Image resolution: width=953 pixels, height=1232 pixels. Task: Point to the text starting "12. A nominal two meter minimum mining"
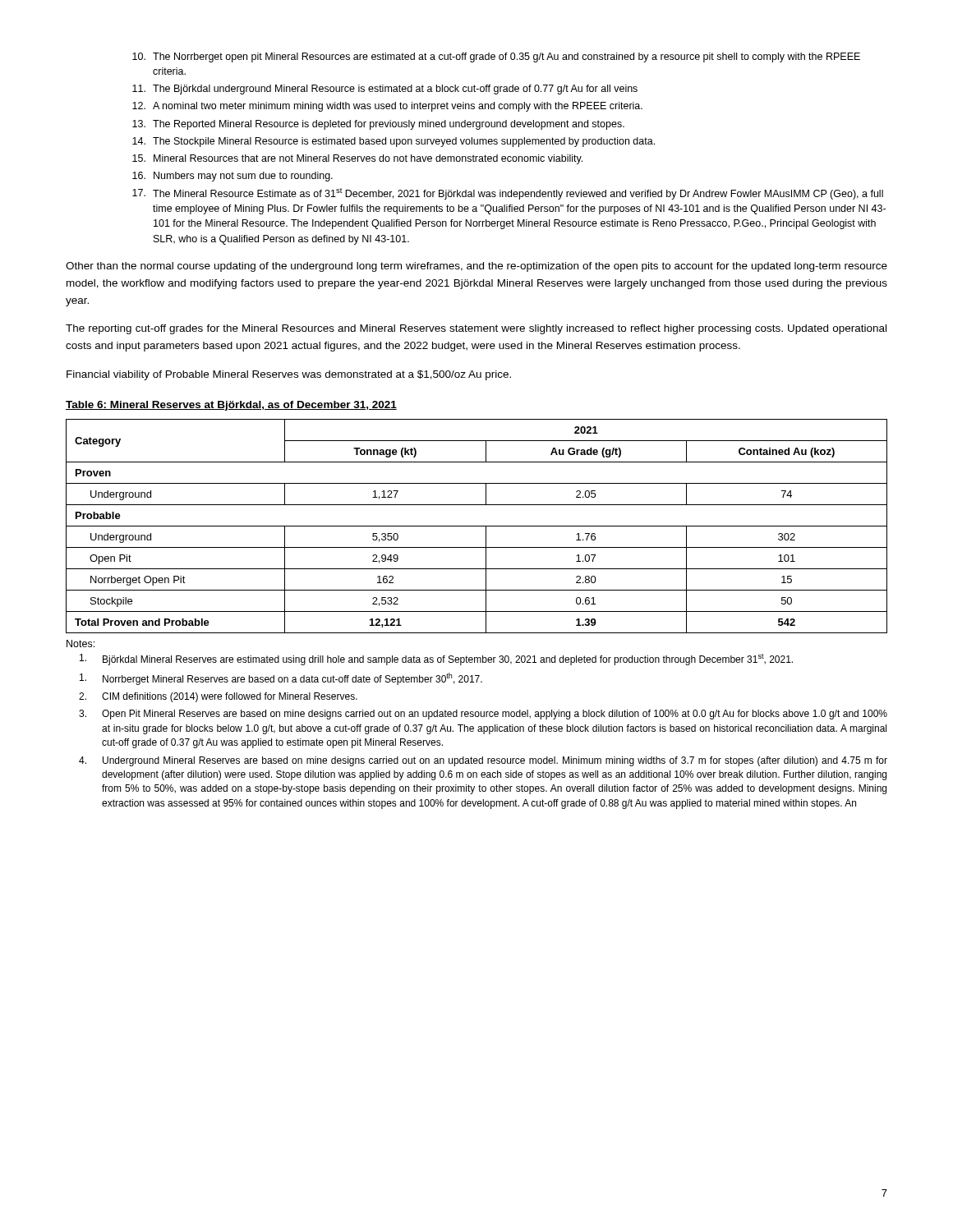pyautogui.click(x=501, y=106)
